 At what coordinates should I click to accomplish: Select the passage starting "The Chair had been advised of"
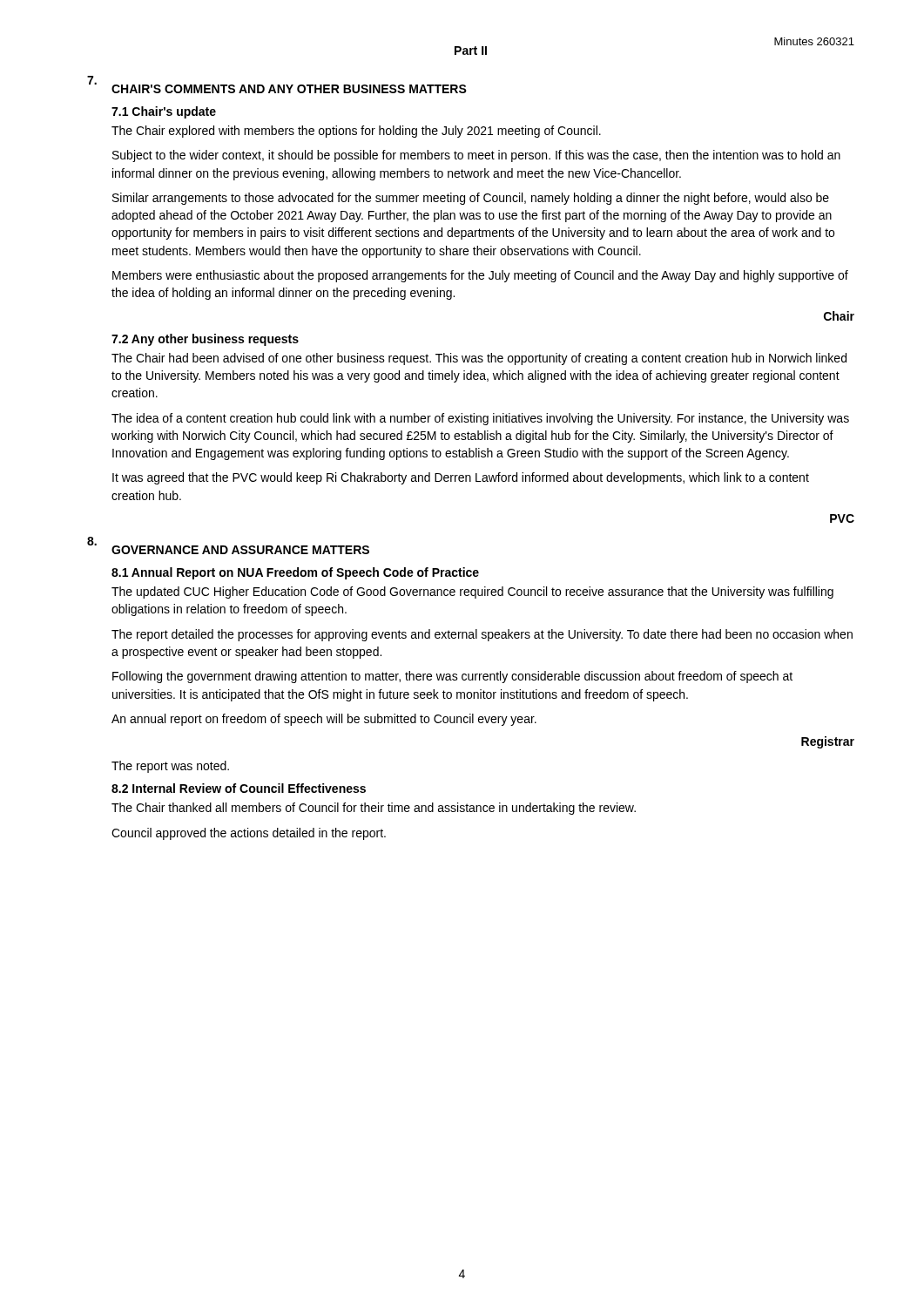click(479, 376)
